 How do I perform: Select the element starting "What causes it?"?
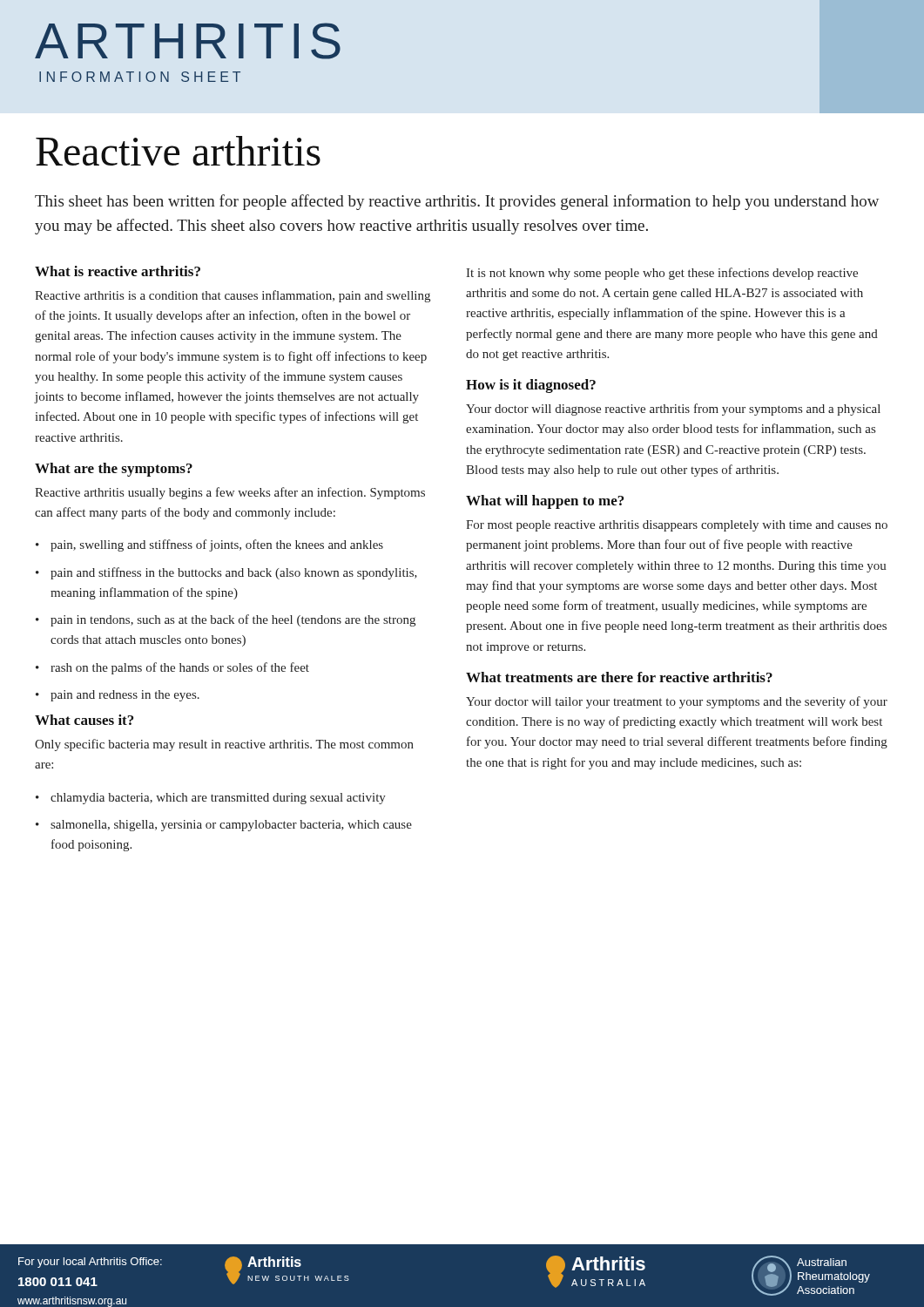point(84,720)
